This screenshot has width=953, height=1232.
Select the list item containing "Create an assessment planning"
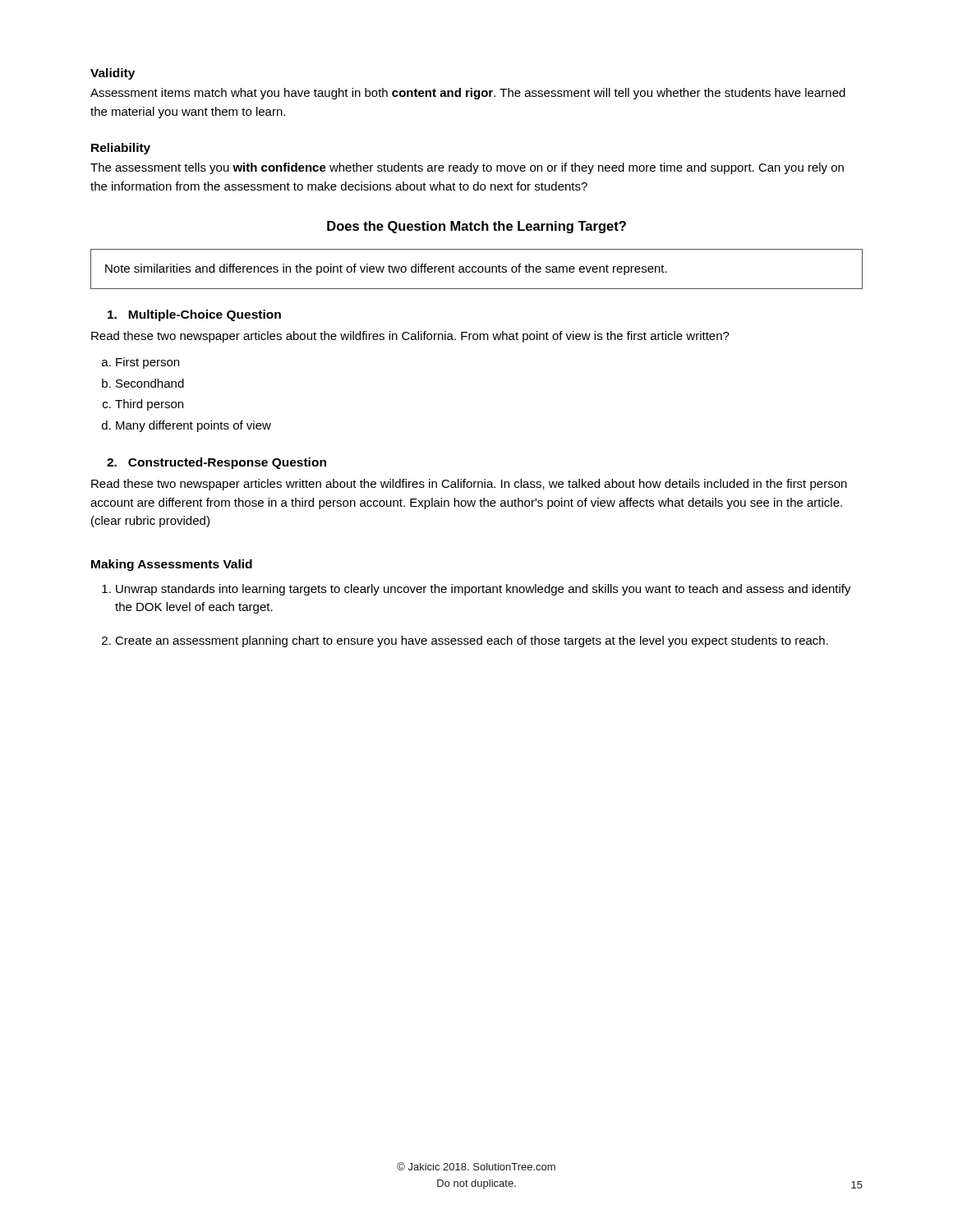coord(472,640)
